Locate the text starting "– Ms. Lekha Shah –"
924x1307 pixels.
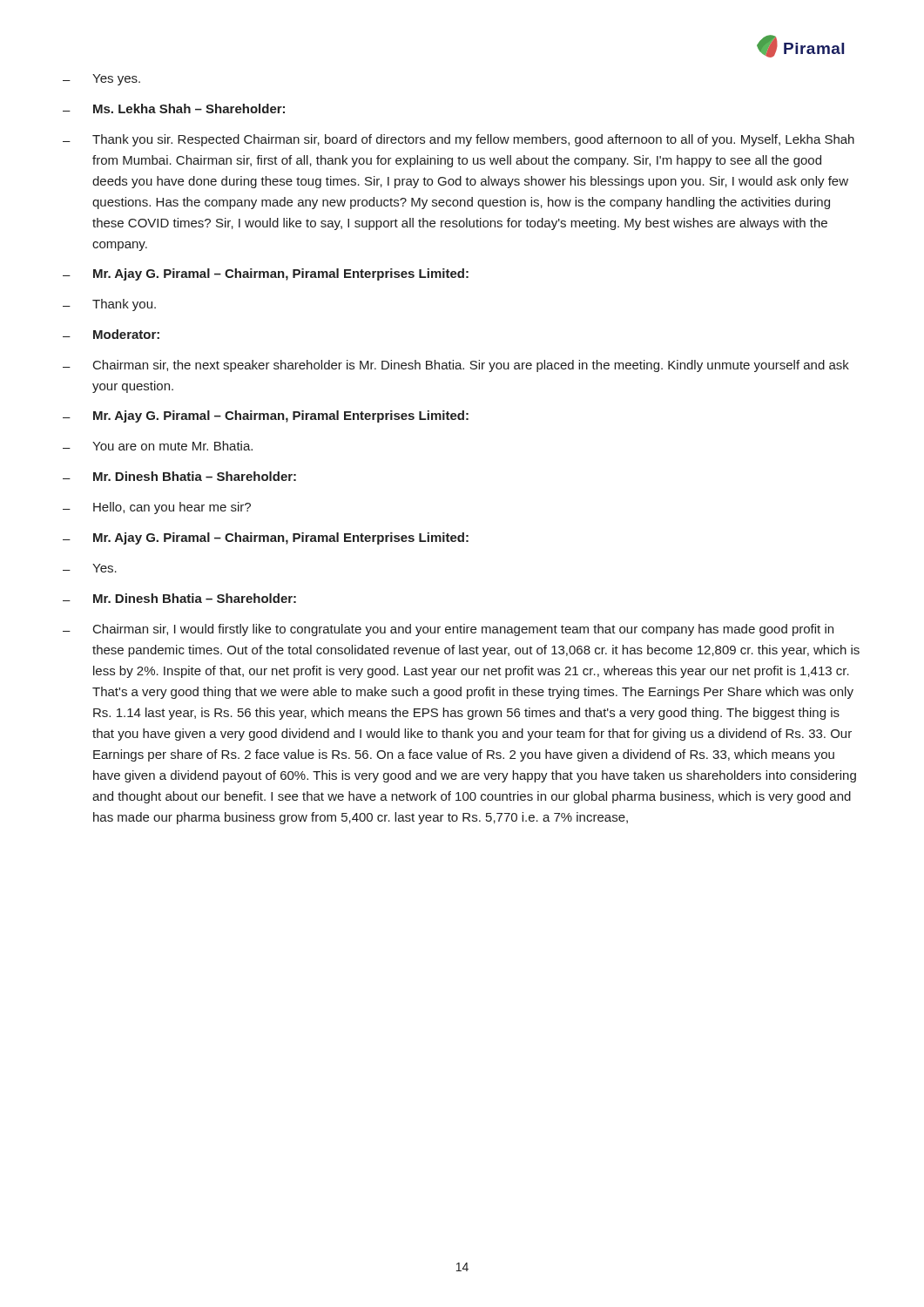[x=174, y=108]
